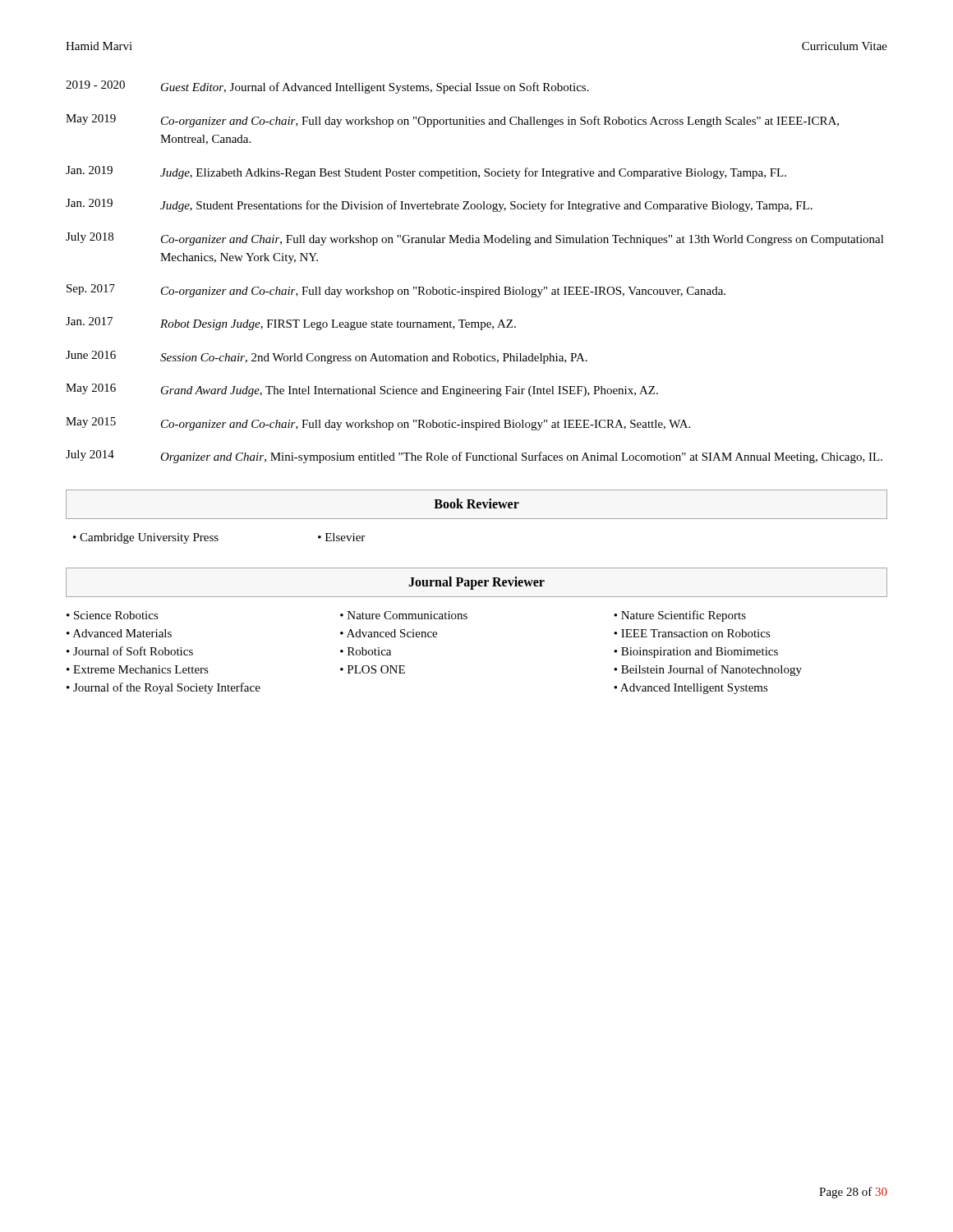Select the list item with the text "• Advanced Intelligent Systems"

tap(691, 687)
